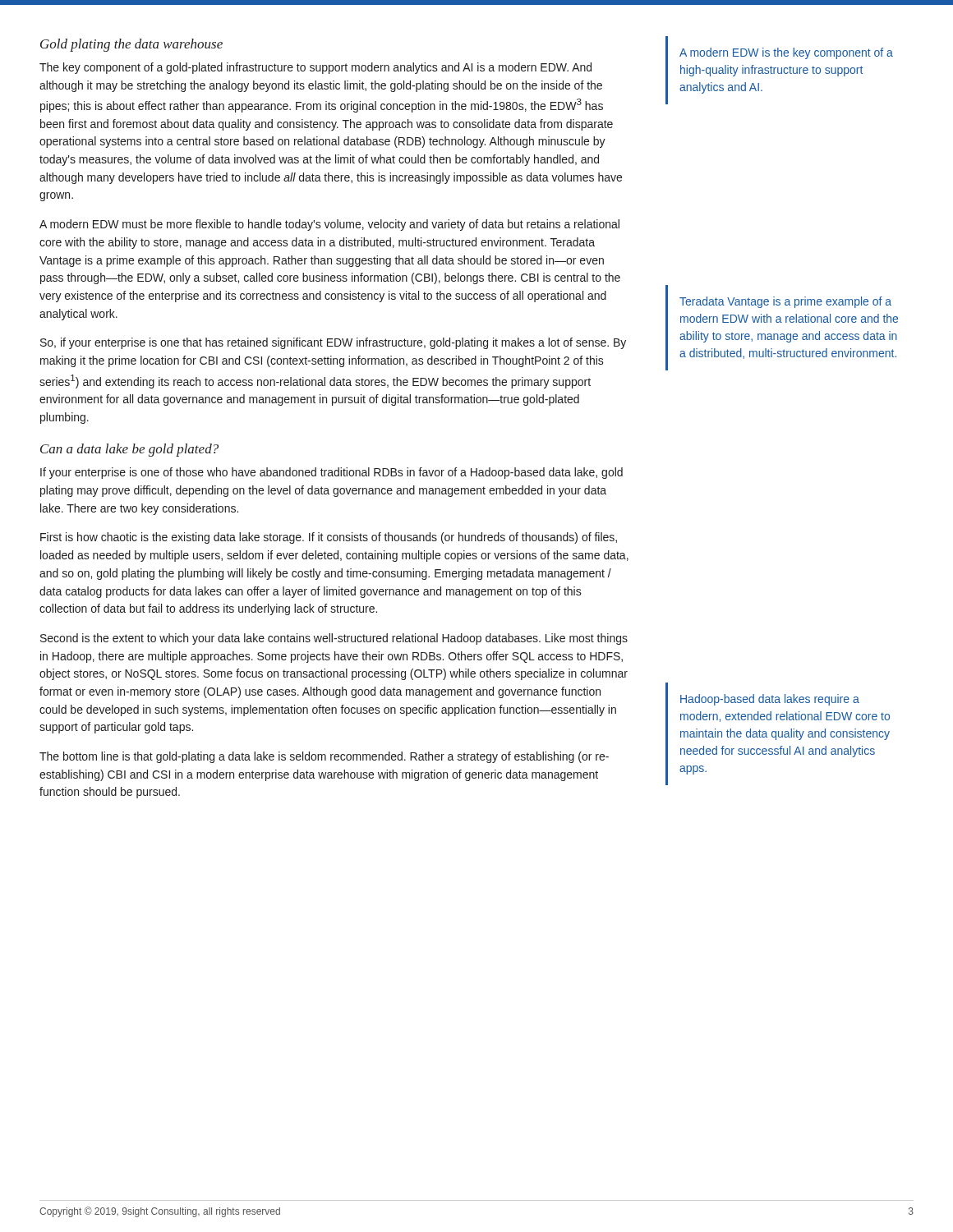
Task: Click the passage that begins "First is how chaotic is the existing data"
Action: pyautogui.click(x=335, y=574)
